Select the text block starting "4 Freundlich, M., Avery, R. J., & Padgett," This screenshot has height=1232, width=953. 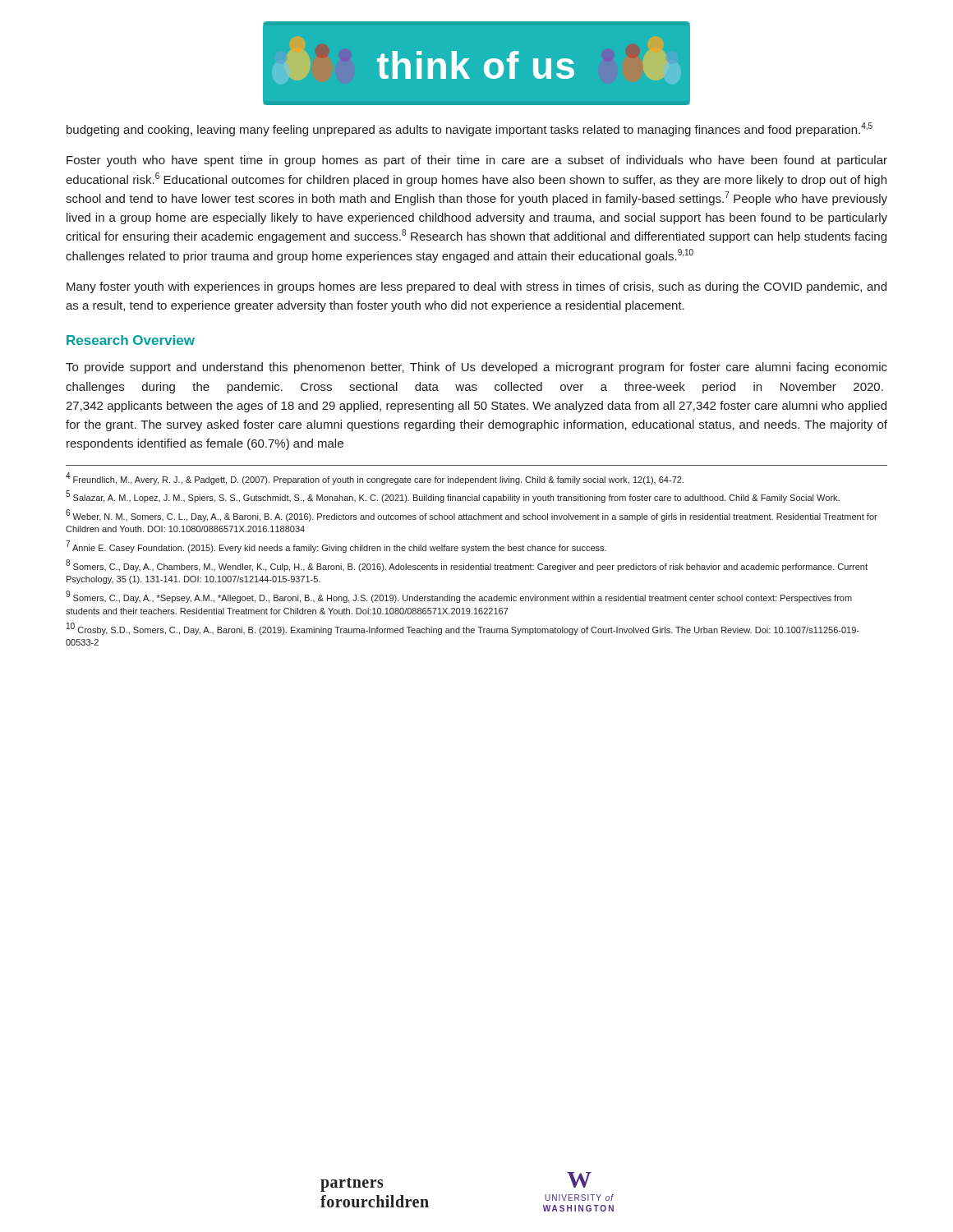(375, 477)
